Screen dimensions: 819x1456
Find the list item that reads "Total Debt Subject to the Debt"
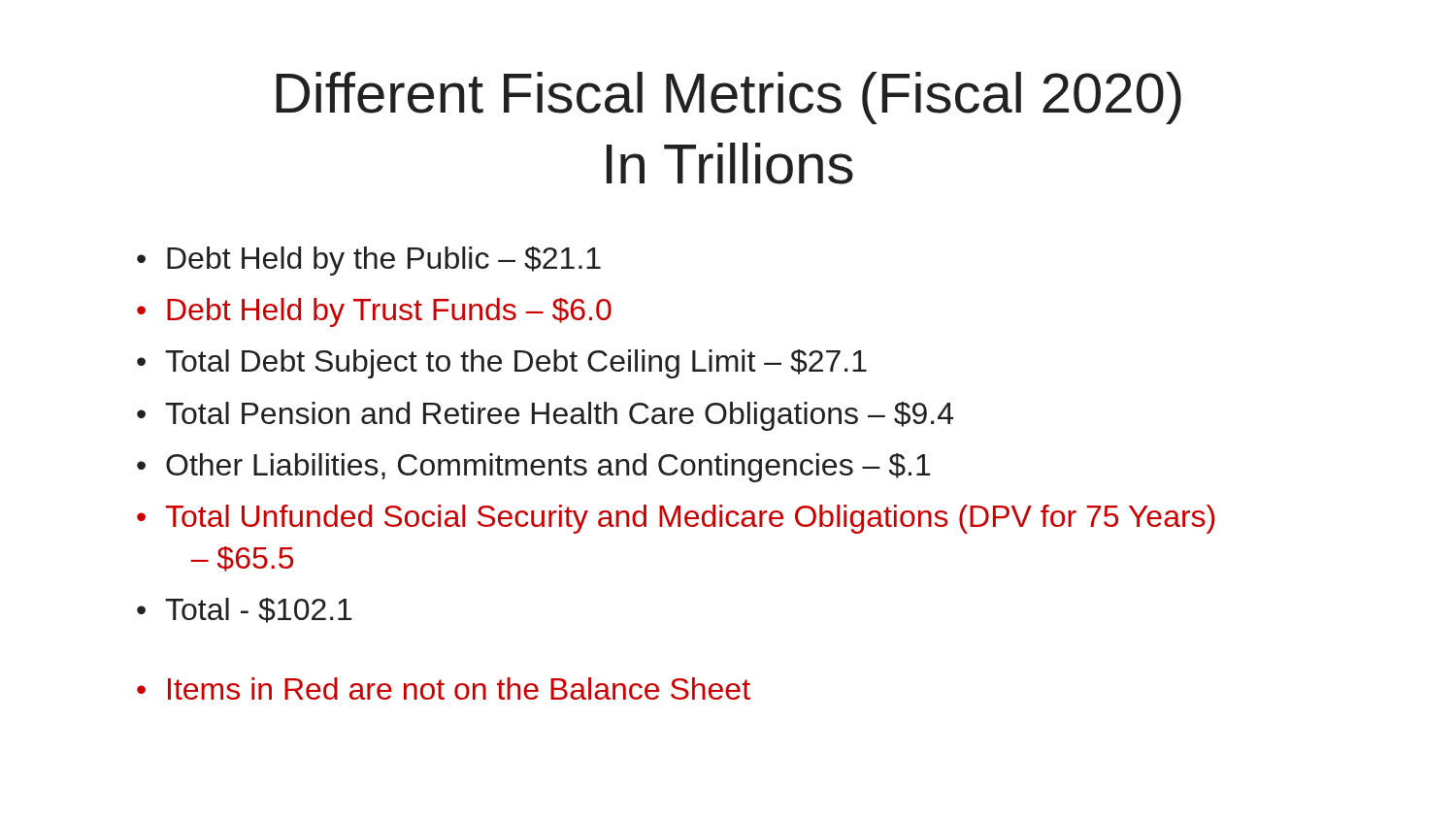pos(757,362)
